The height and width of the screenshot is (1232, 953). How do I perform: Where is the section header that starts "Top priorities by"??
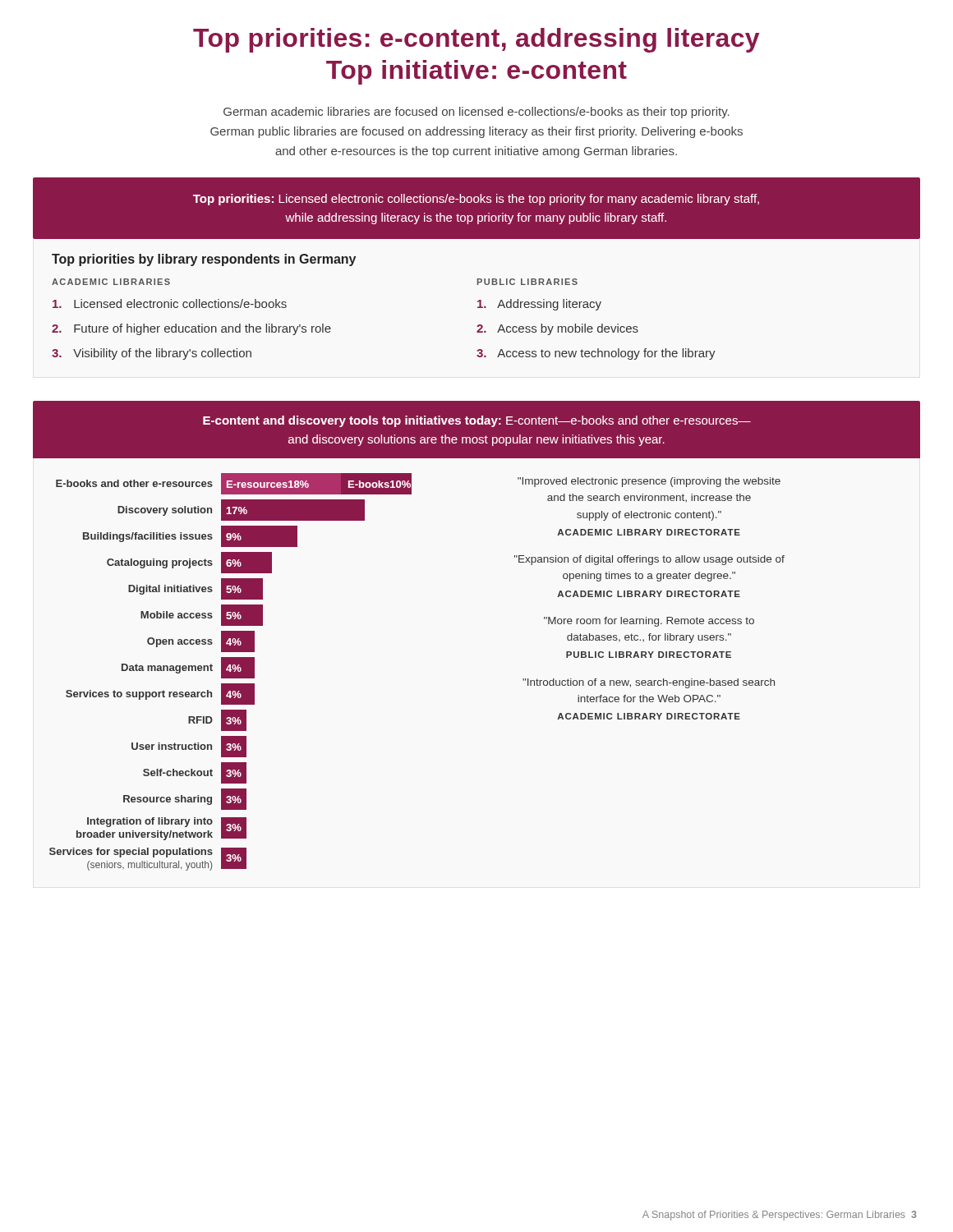click(204, 259)
